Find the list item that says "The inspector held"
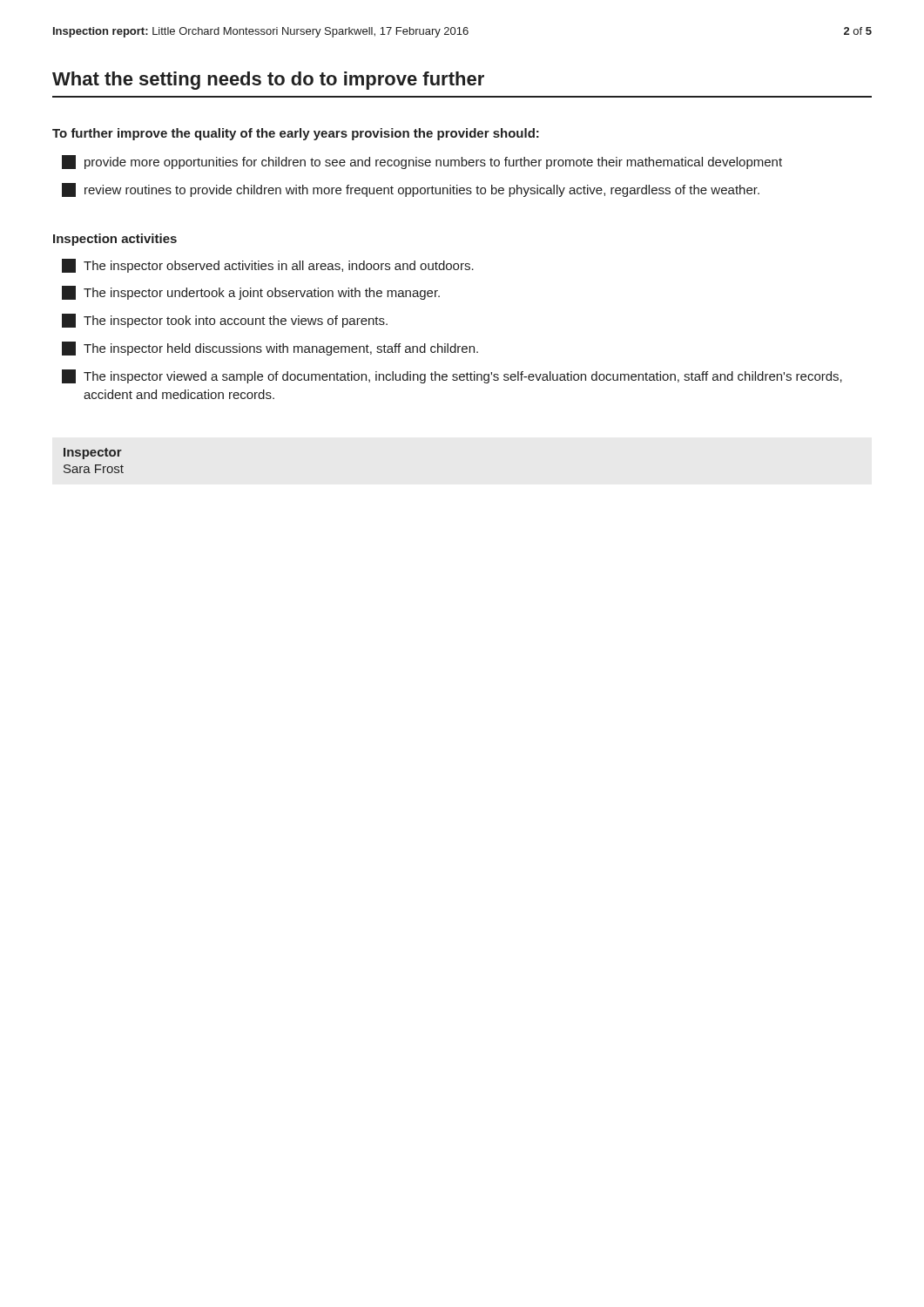 [x=466, y=348]
